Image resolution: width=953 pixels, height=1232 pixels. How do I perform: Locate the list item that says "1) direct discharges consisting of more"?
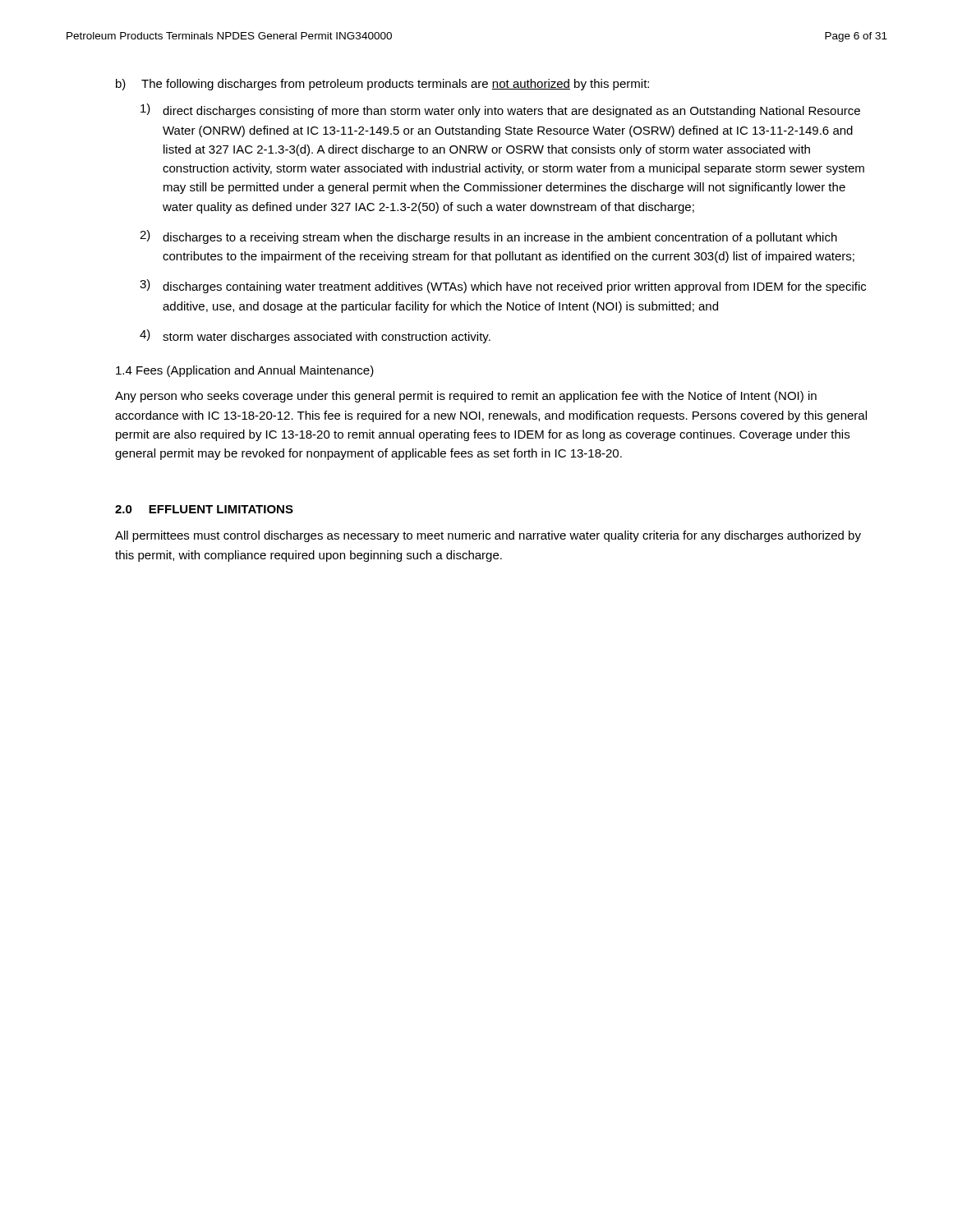[505, 159]
